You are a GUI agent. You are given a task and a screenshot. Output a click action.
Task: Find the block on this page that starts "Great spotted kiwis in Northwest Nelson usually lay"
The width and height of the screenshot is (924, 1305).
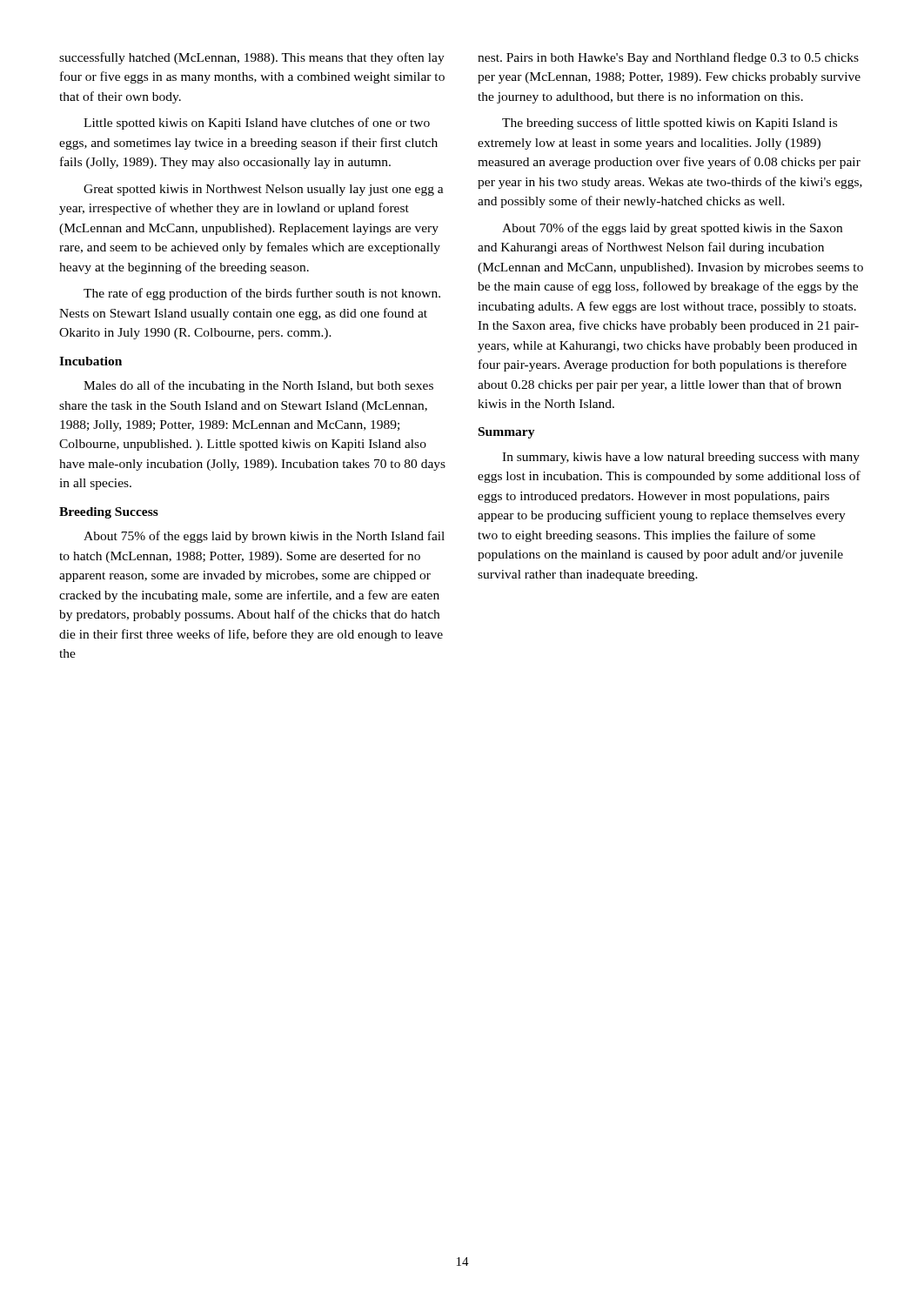click(251, 227)
